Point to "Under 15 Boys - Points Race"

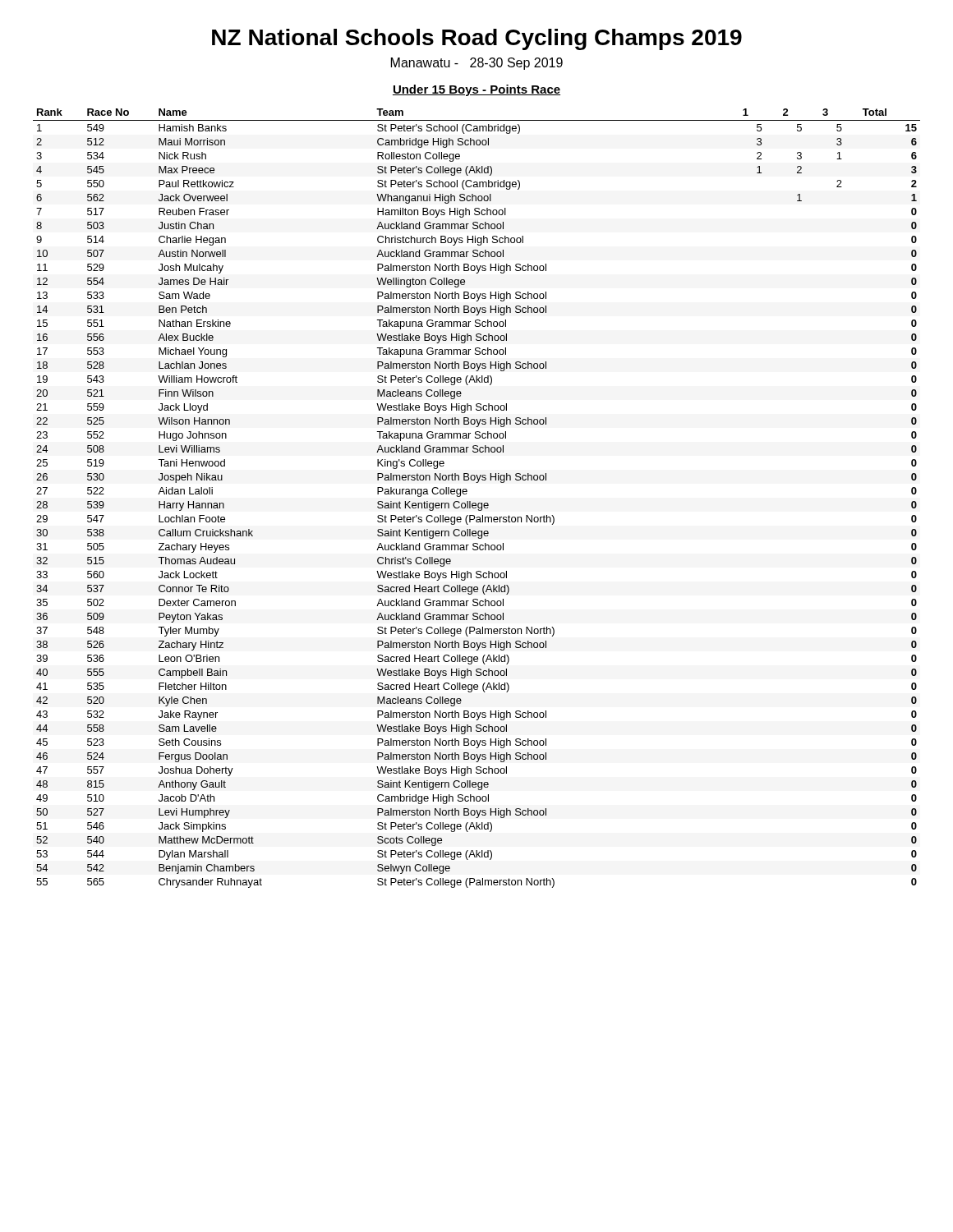[476, 89]
